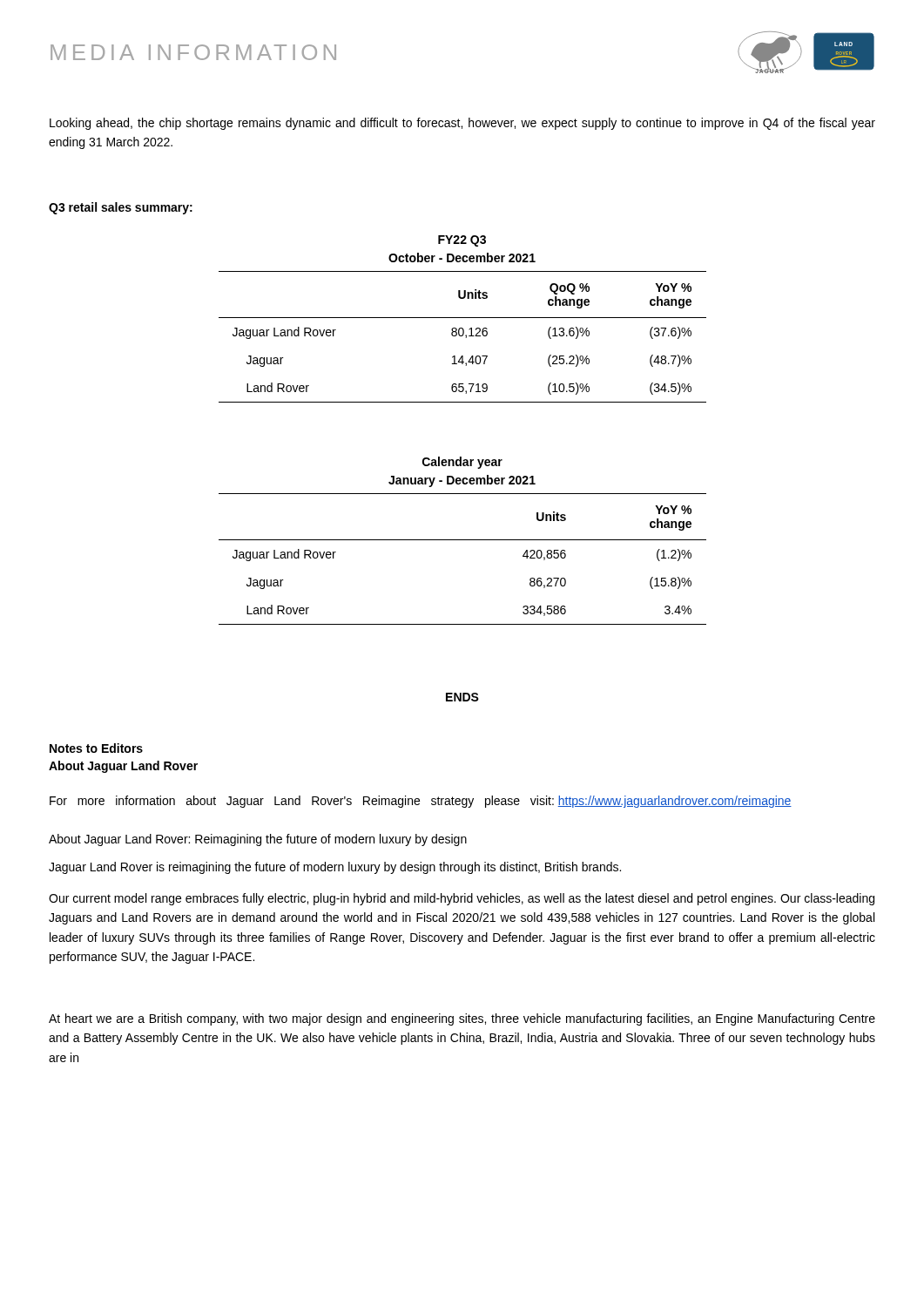Viewport: 924px width, 1307px height.
Task: Find the text block with the text "About Jaguar Land Rover: Reimagining"
Action: click(x=258, y=839)
